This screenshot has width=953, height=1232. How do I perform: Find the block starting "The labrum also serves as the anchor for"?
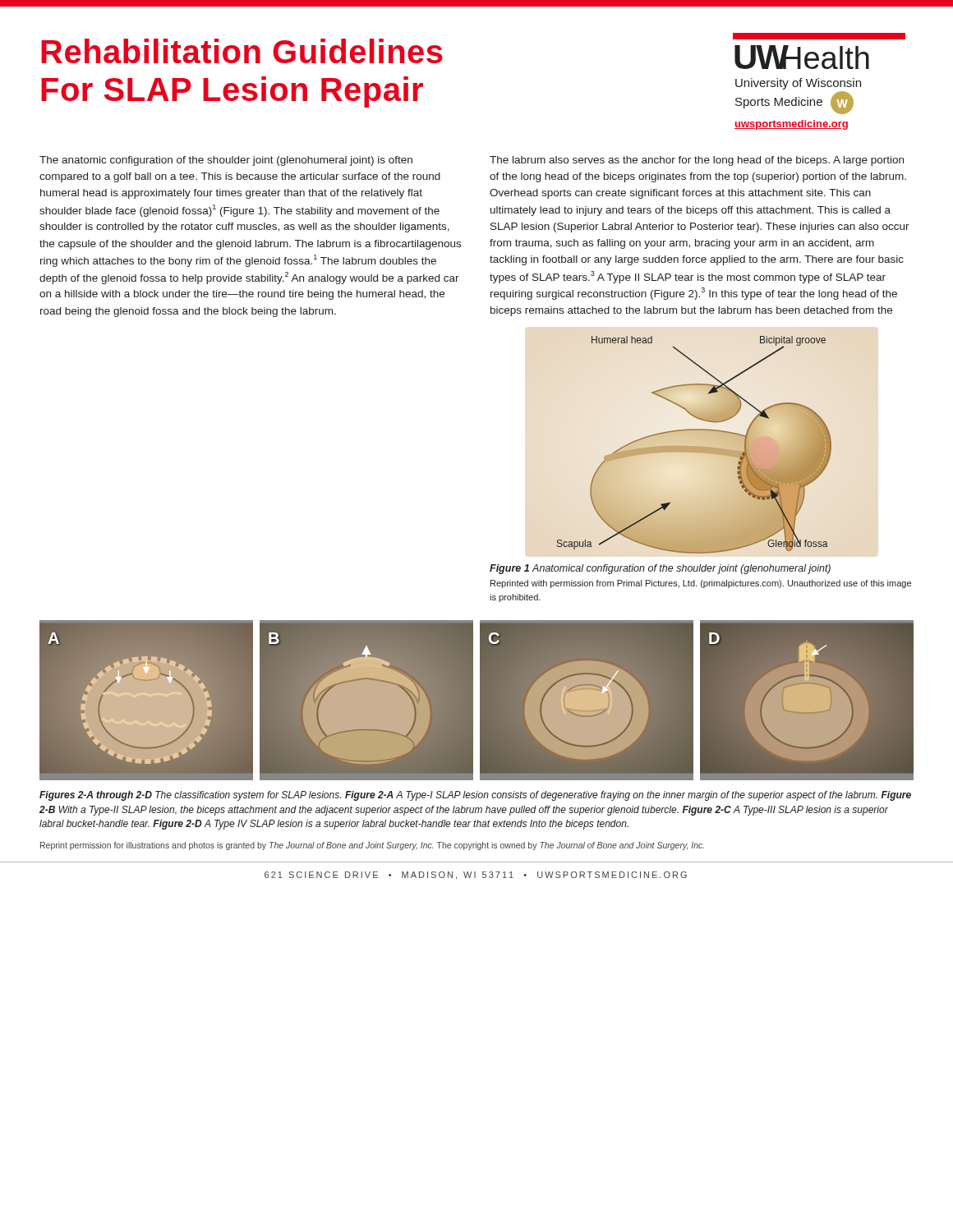[x=699, y=235]
